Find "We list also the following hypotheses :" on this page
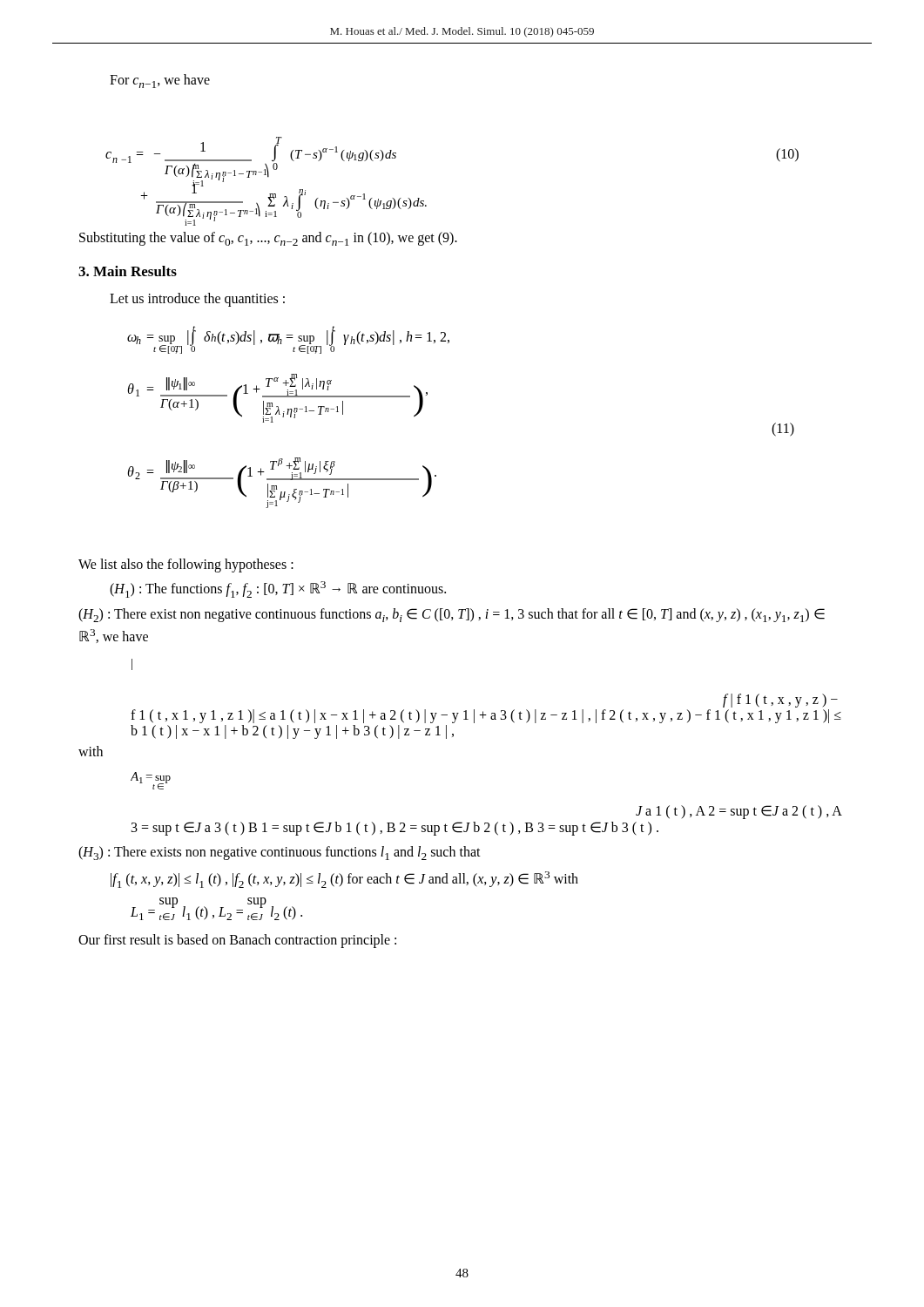This screenshot has height=1307, width=924. 186,564
